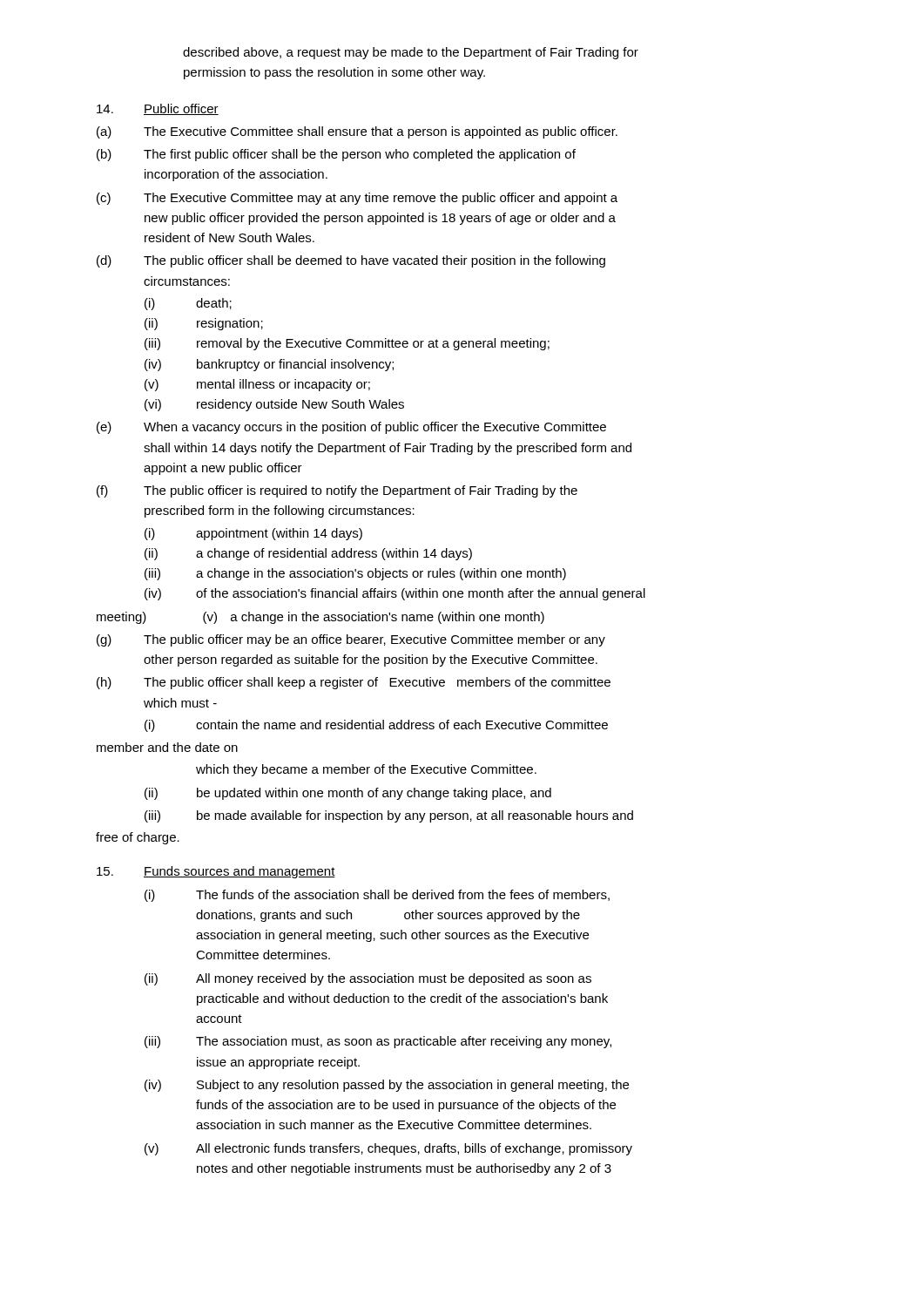Find the element starting "(iv) Subject to any resolution passed"
Screen dimensions: 1307x924
[x=499, y=1104]
